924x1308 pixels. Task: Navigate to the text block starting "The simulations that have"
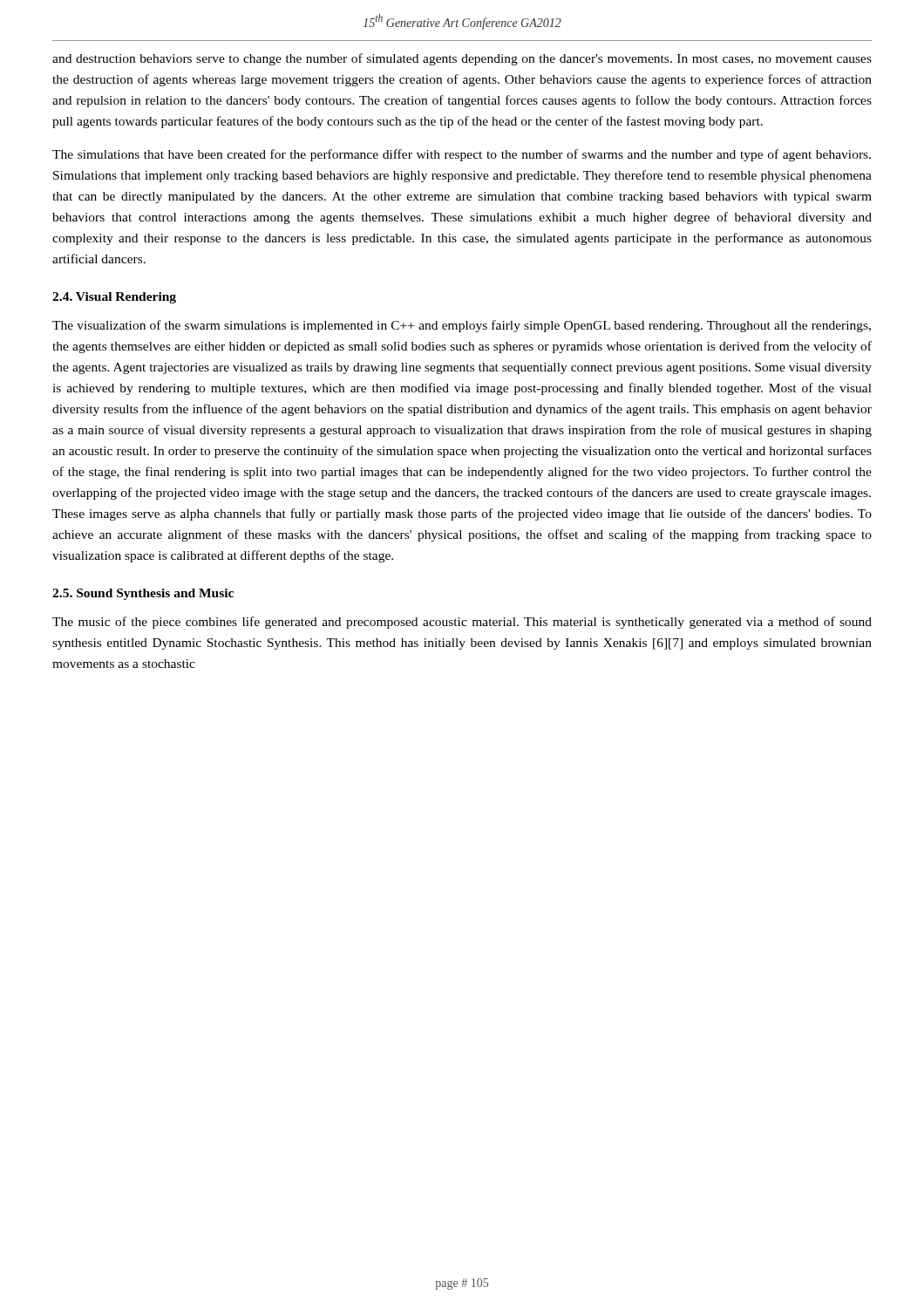point(462,207)
